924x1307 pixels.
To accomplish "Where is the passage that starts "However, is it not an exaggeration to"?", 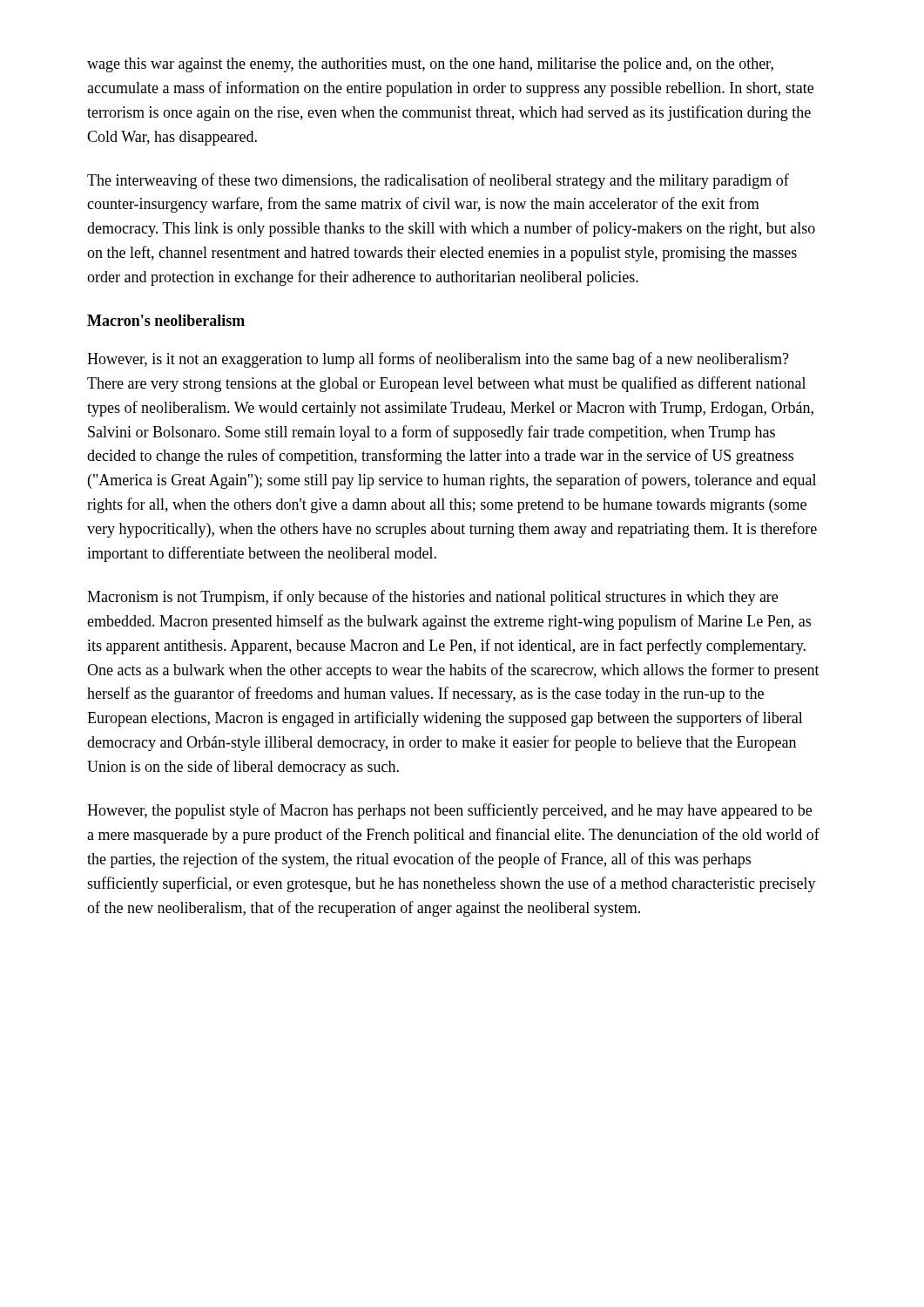I will point(452,456).
